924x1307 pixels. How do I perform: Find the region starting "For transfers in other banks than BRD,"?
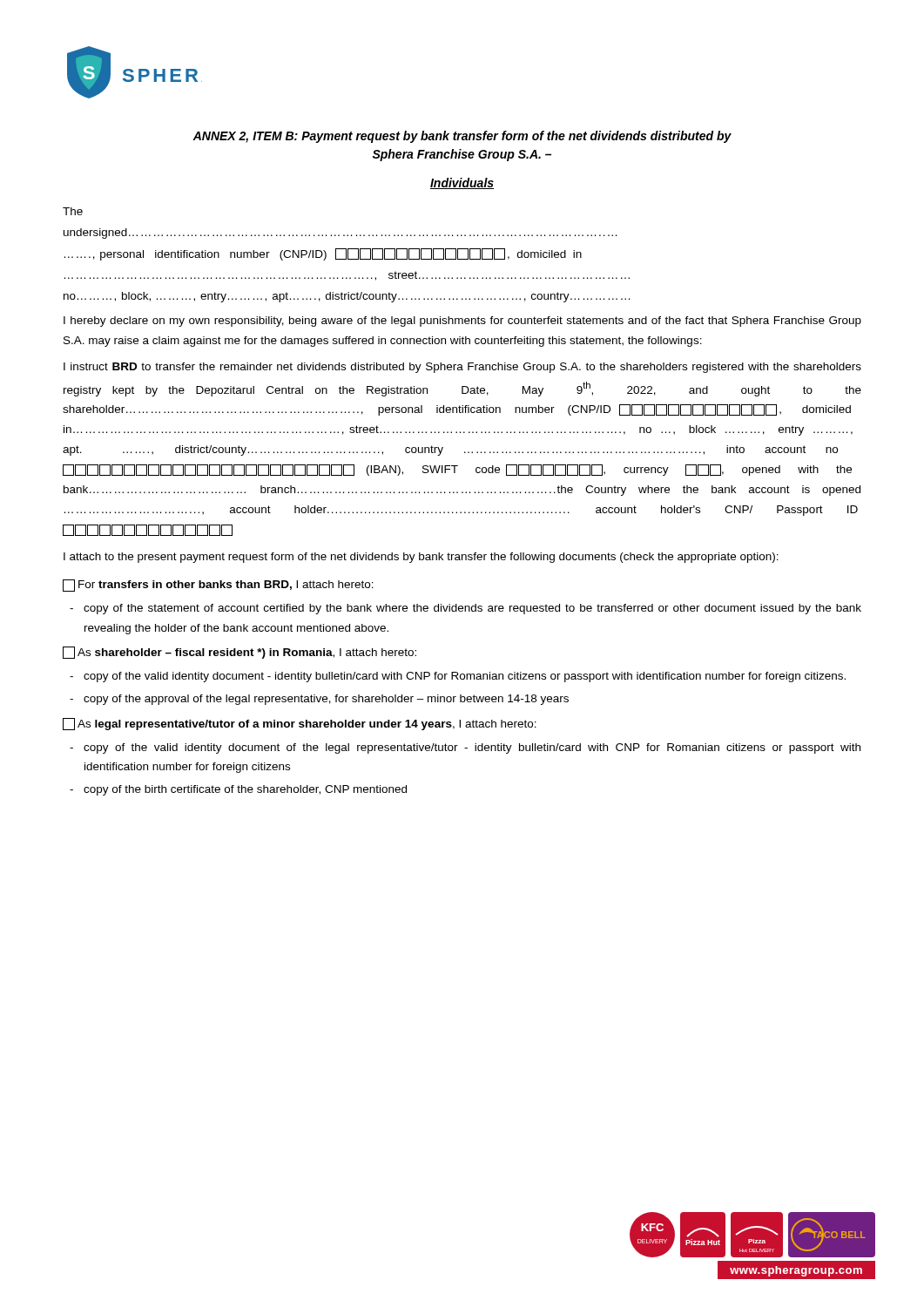(x=218, y=584)
